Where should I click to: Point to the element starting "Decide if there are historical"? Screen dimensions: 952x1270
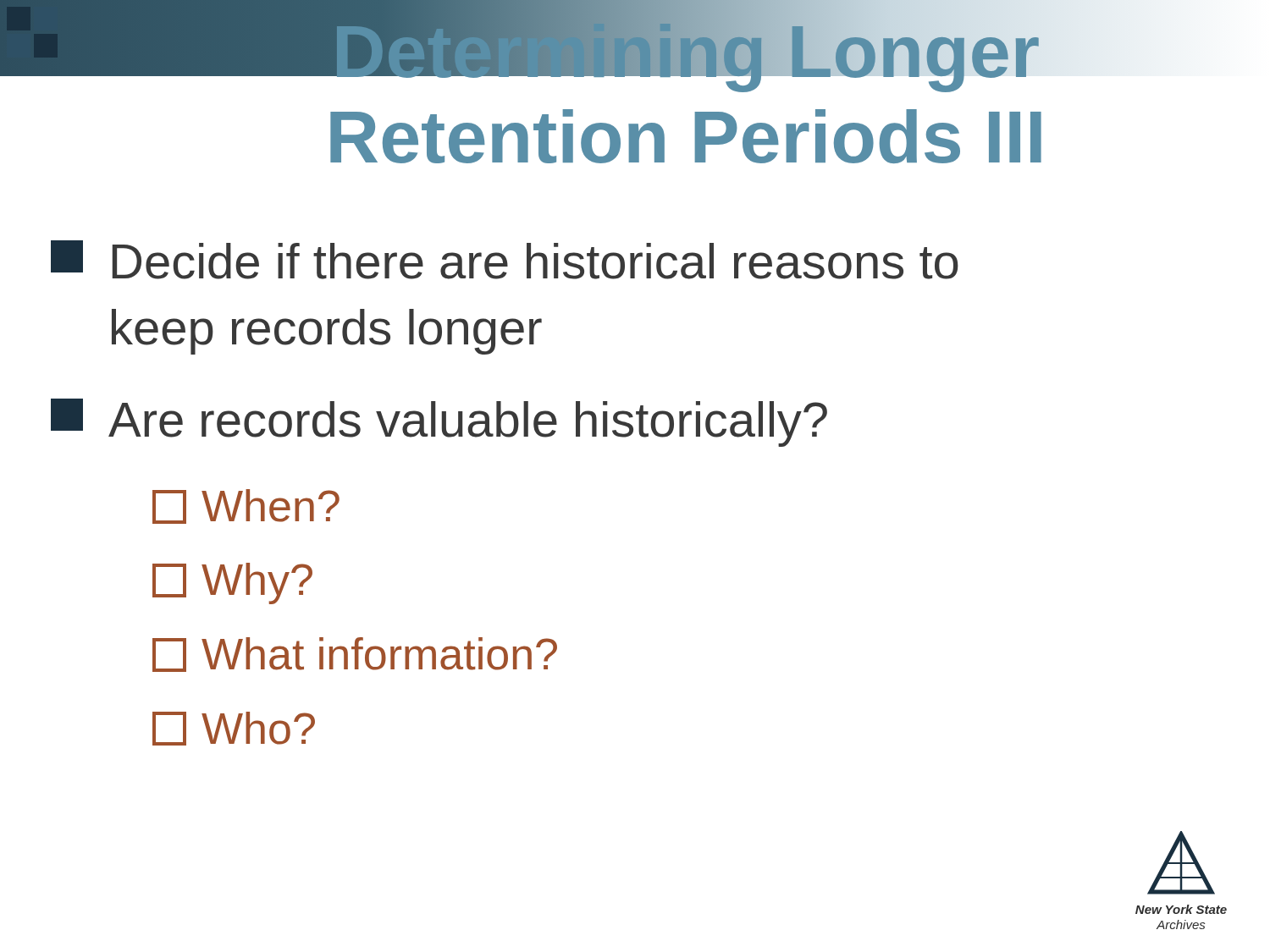click(505, 295)
